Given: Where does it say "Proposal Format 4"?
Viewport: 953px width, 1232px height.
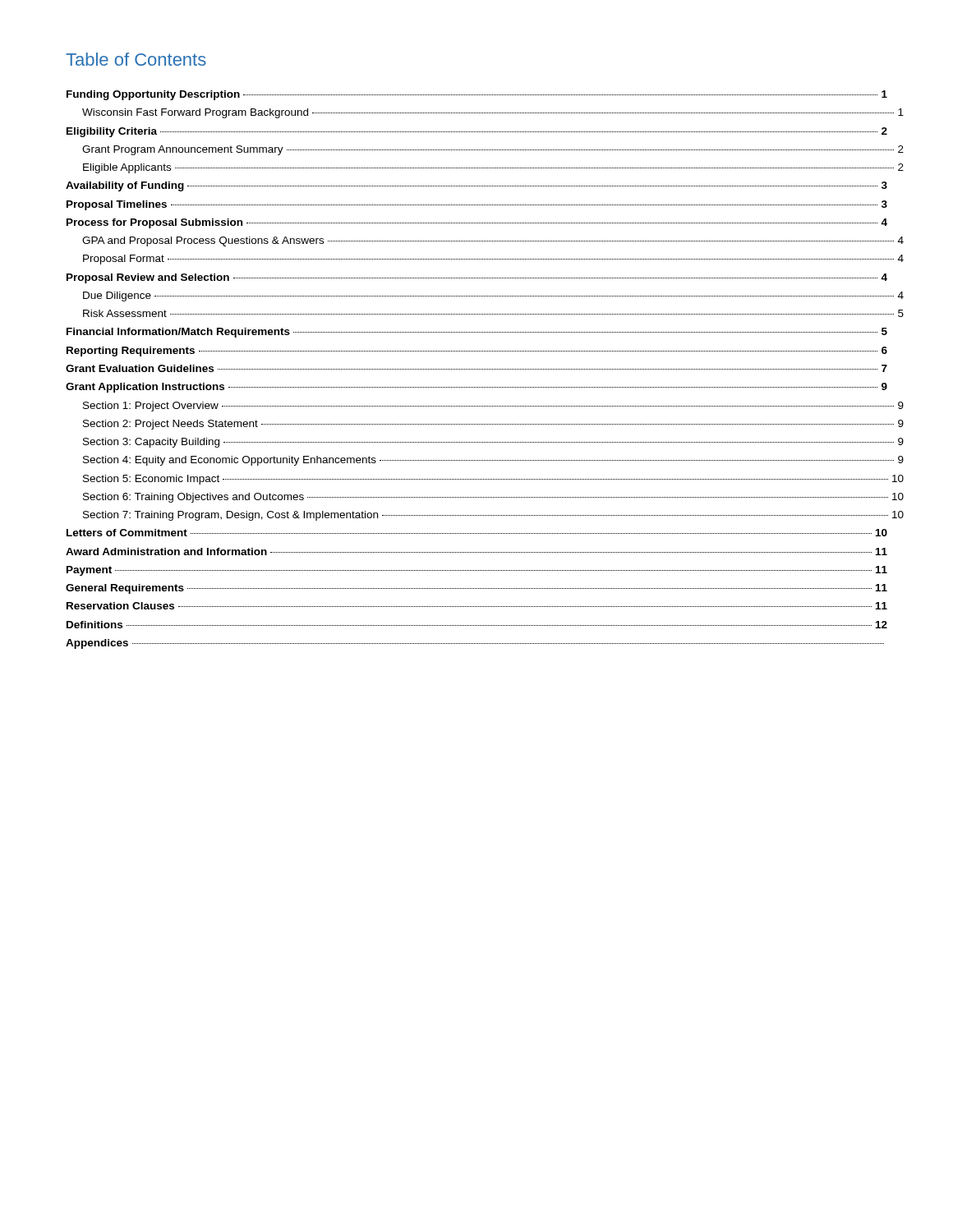Looking at the screenshot, I should (x=476, y=259).
